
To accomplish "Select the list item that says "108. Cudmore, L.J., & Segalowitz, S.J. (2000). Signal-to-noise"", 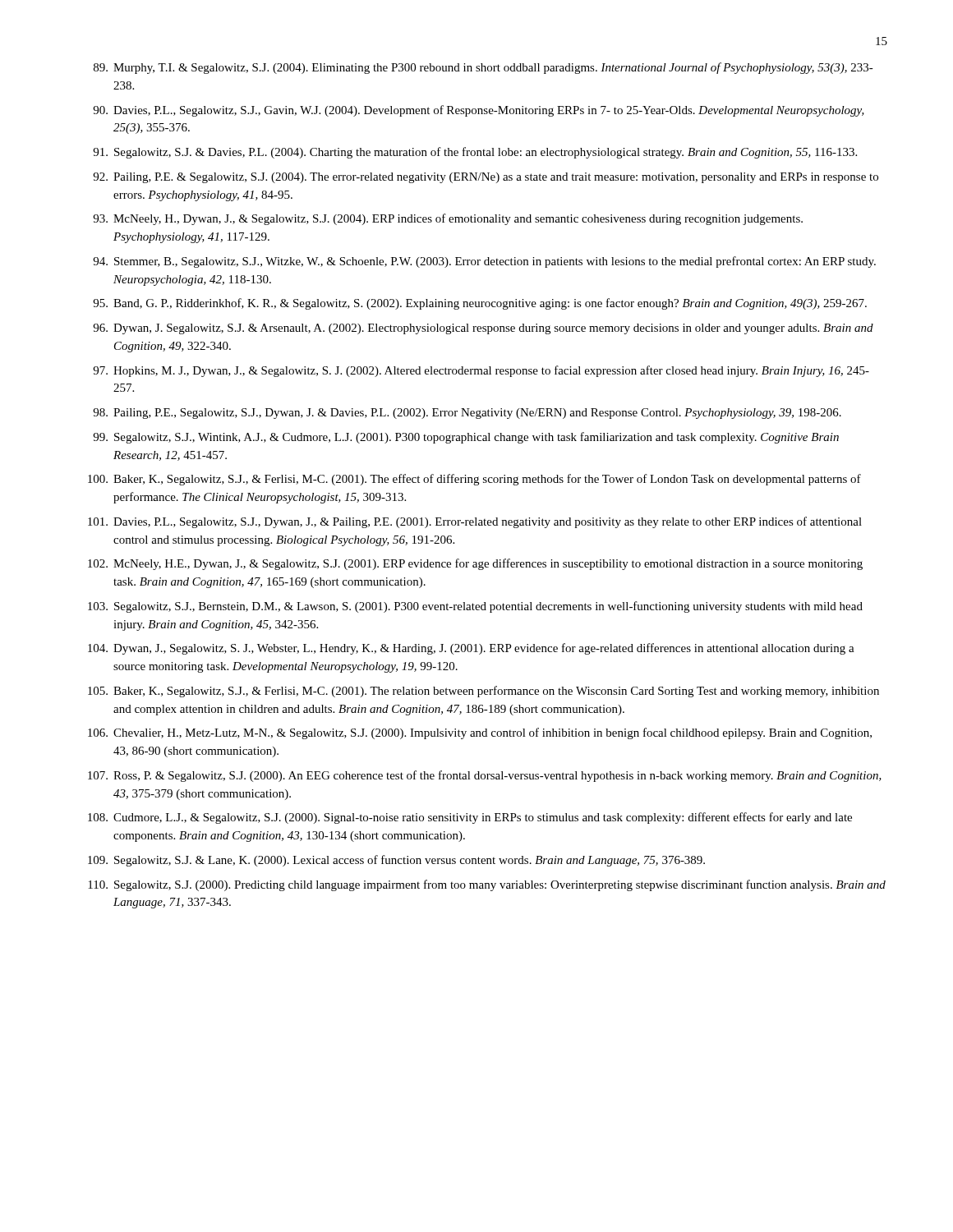I will [x=480, y=827].
